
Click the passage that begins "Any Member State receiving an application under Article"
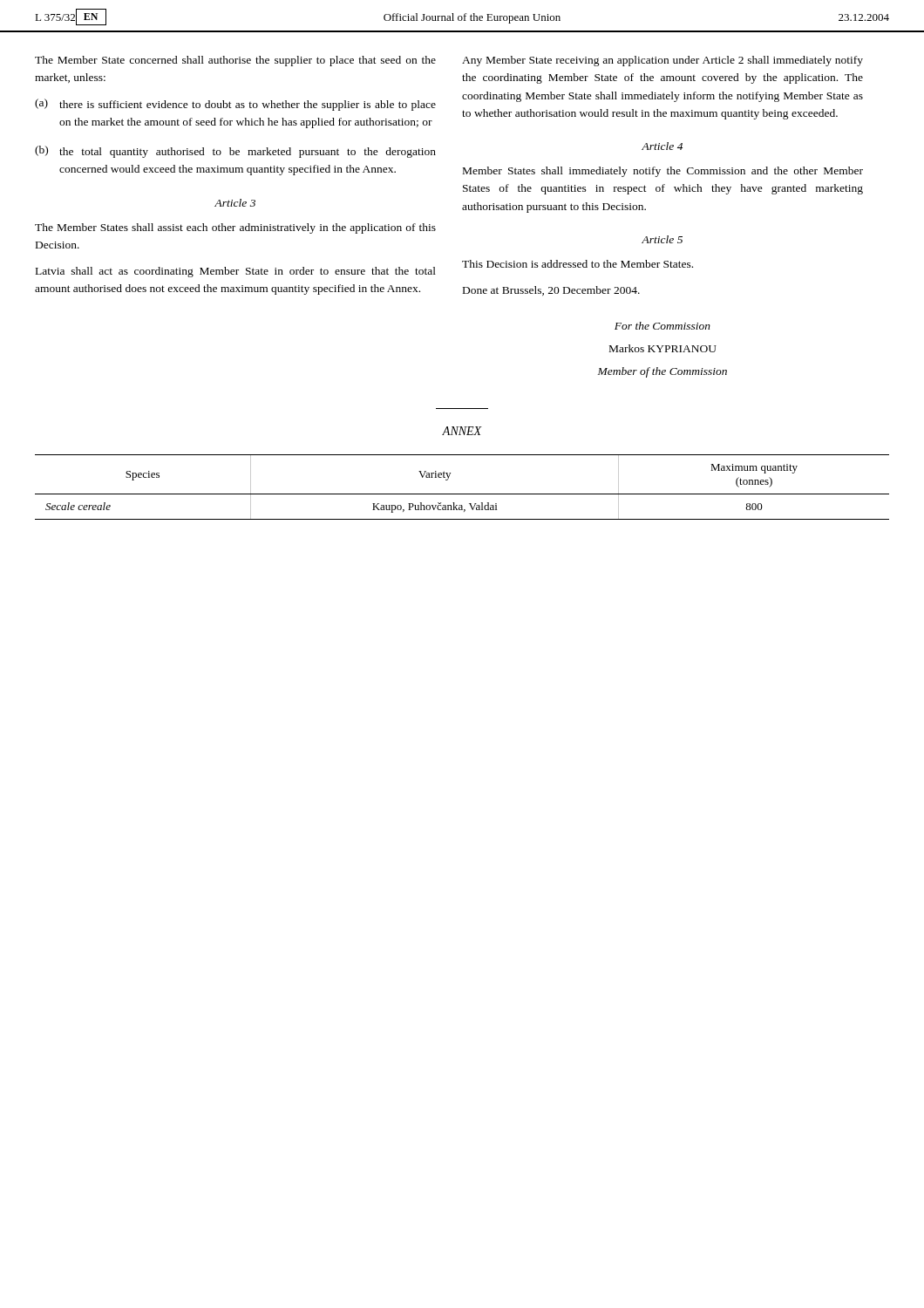point(663,87)
